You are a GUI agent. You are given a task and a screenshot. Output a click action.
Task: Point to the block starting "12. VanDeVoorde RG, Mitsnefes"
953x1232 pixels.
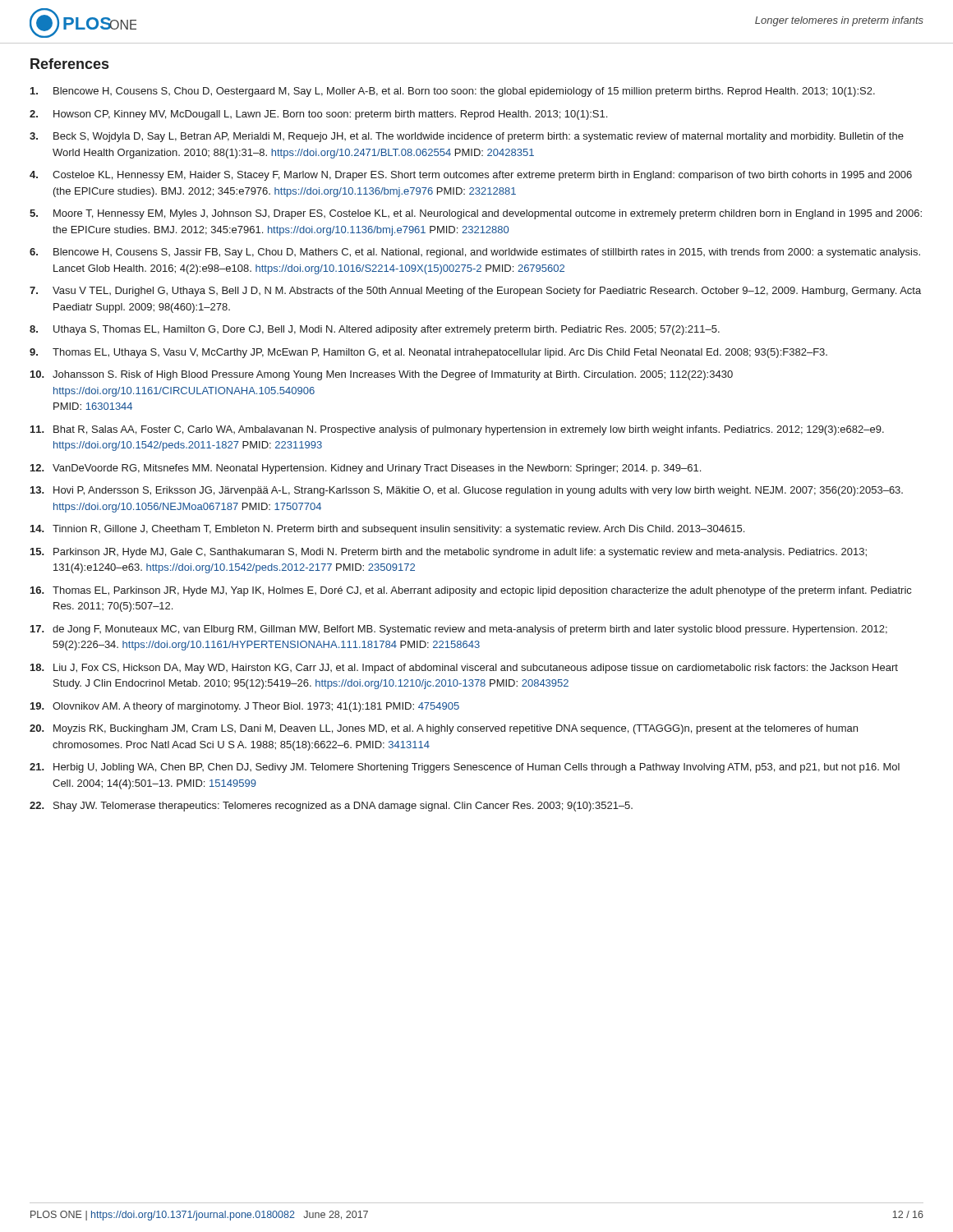coord(476,468)
